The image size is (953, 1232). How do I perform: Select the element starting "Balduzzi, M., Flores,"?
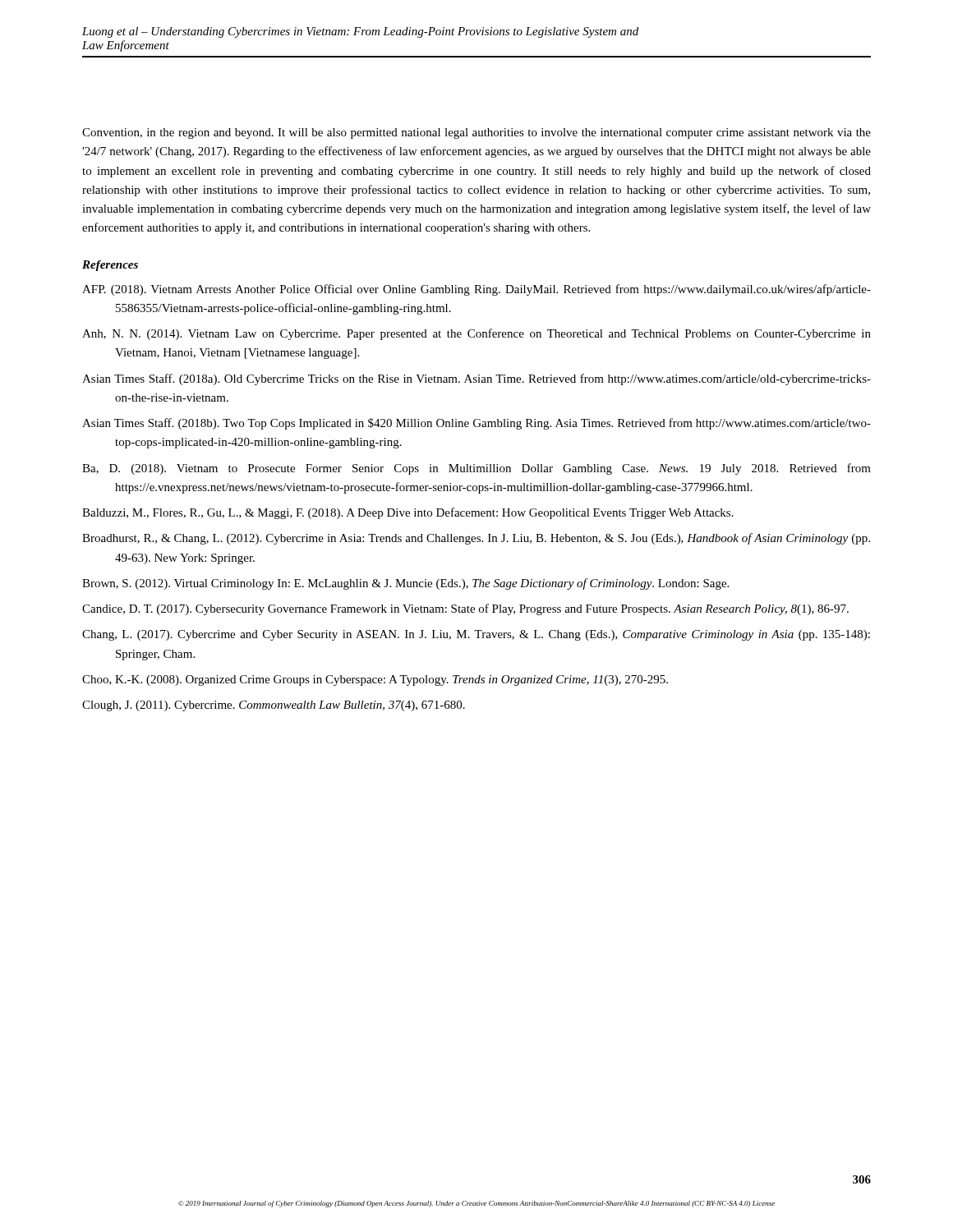click(408, 513)
